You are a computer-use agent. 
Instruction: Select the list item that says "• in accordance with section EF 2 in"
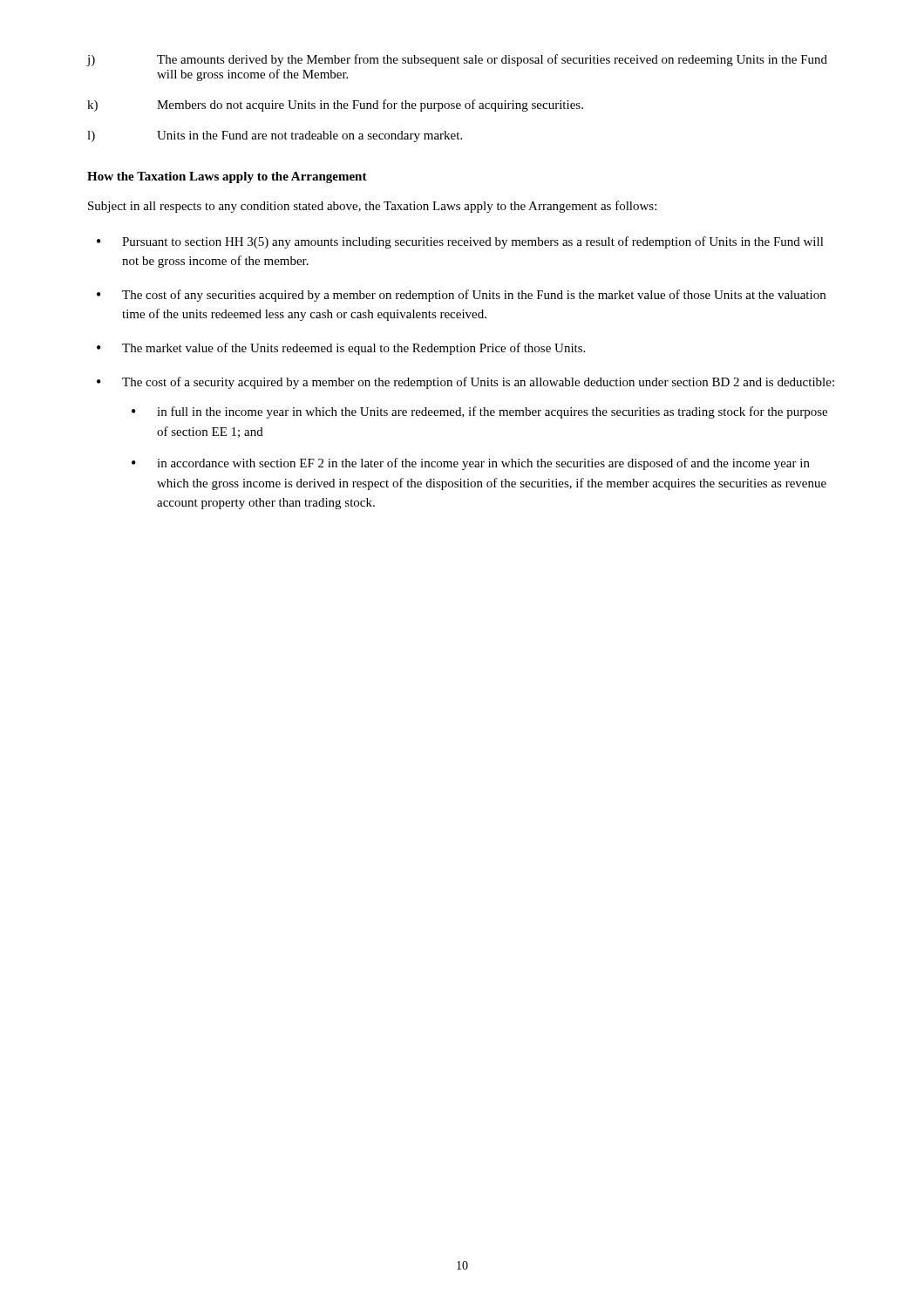pyautogui.click(x=484, y=483)
